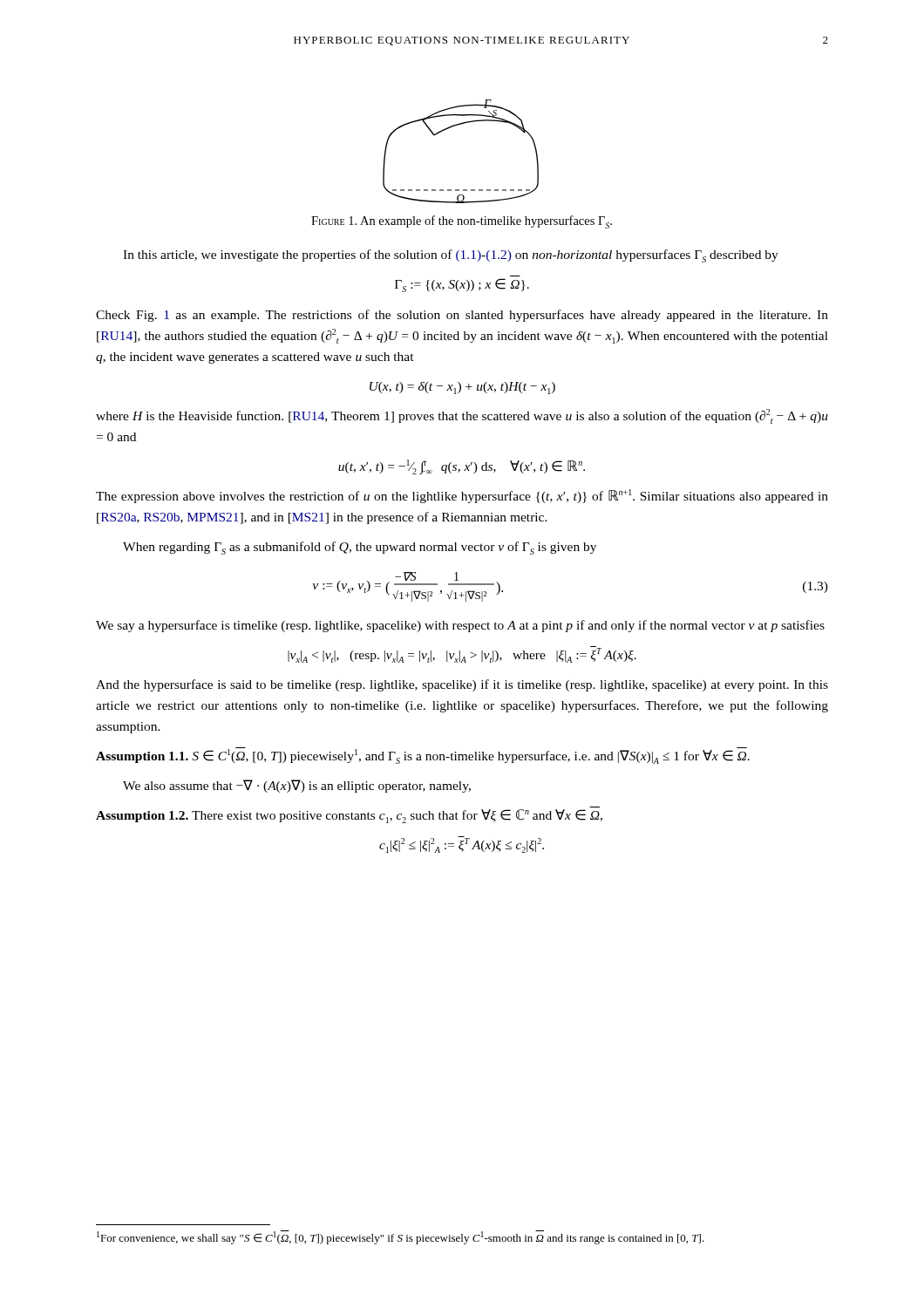Point to the block starting "When regarding ΓS as a submanifold"
Image resolution: width=924 pixels, height=1308 pixels.
pos(360,547)
